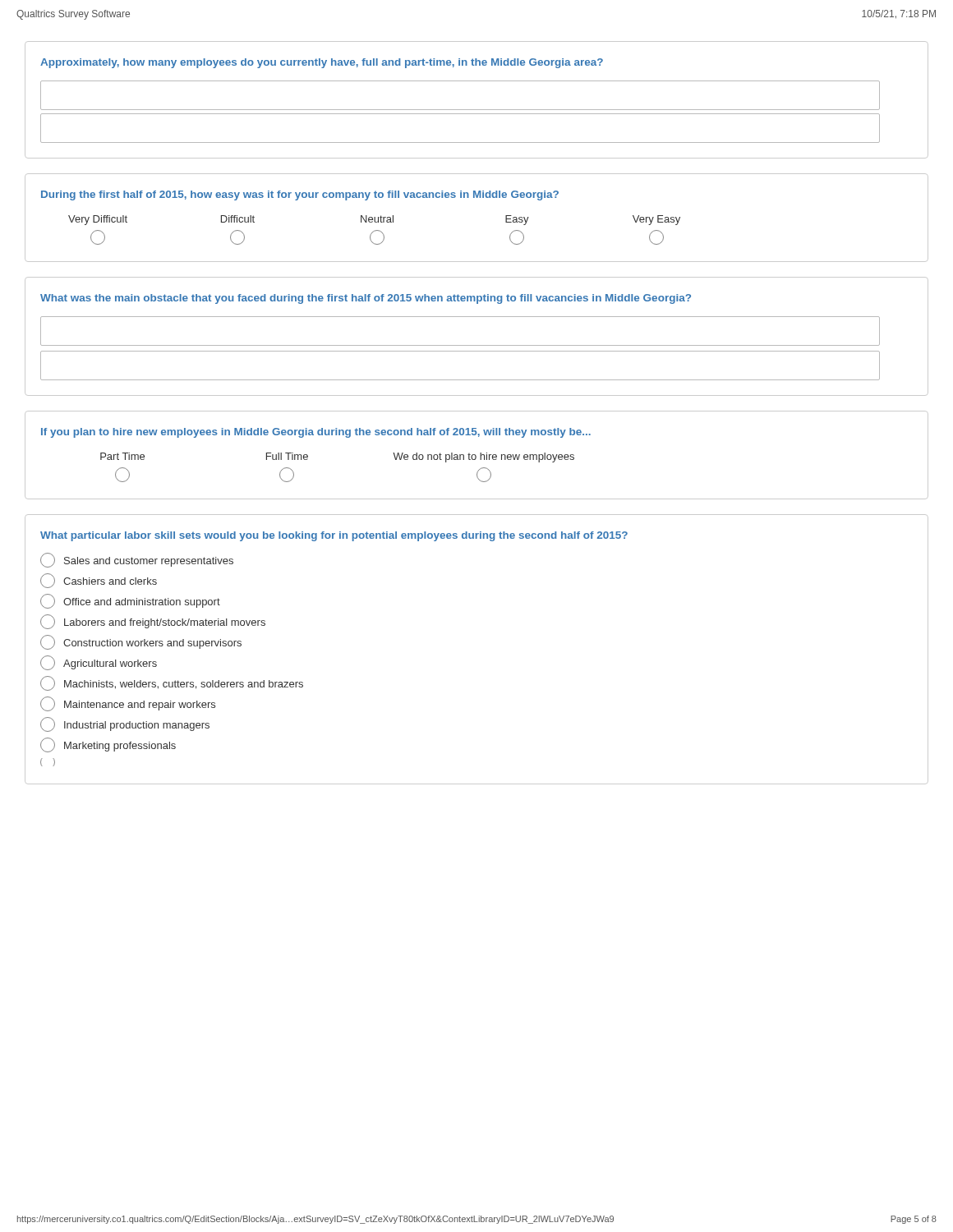Click on the text block that reads "If you plan"
The height and width of the screenshot is (1232, 953).
(x=476, y=455)
